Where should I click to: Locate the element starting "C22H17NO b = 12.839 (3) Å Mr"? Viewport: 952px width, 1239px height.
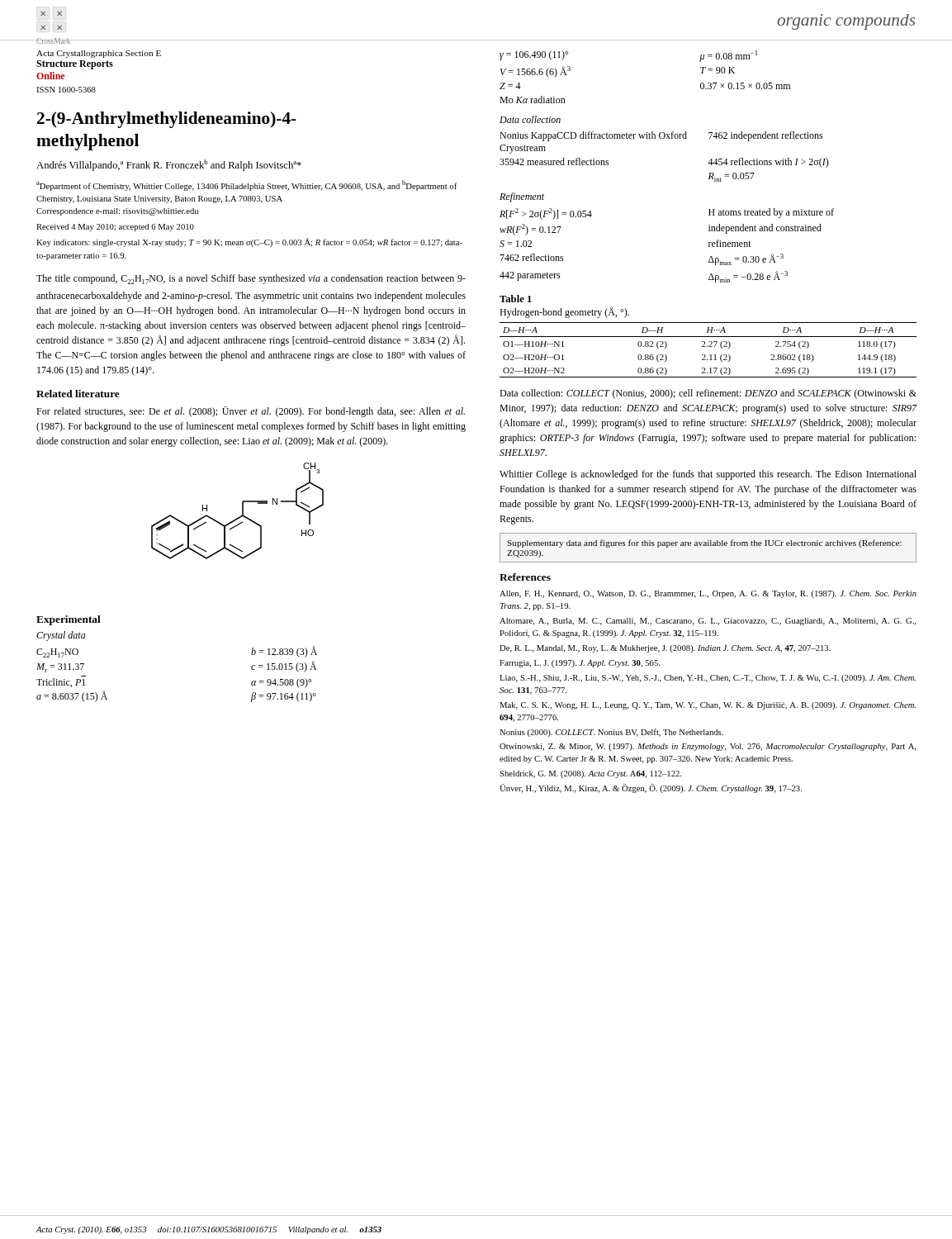(251, 674)
